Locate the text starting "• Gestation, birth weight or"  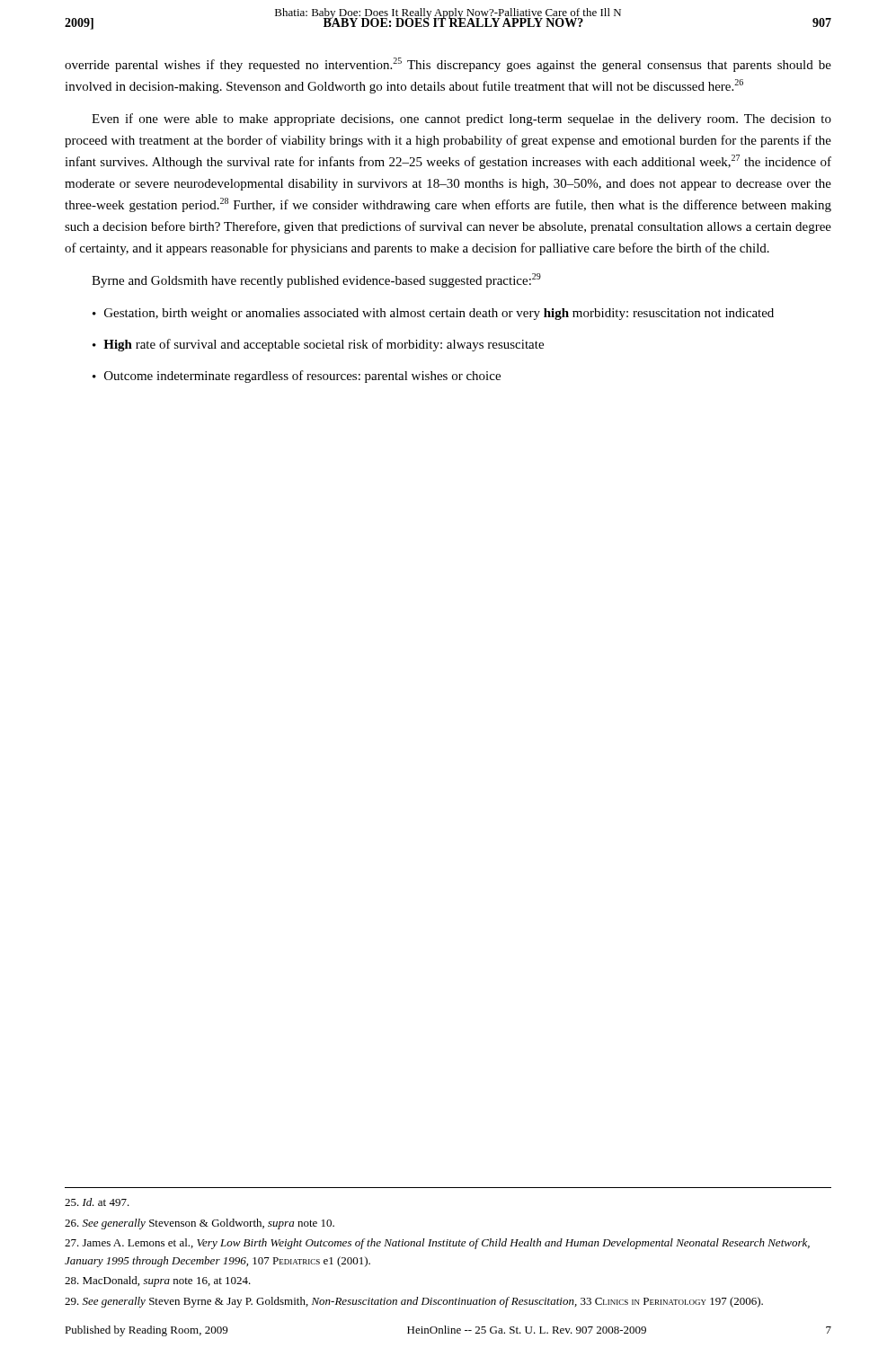coord(461,313)
